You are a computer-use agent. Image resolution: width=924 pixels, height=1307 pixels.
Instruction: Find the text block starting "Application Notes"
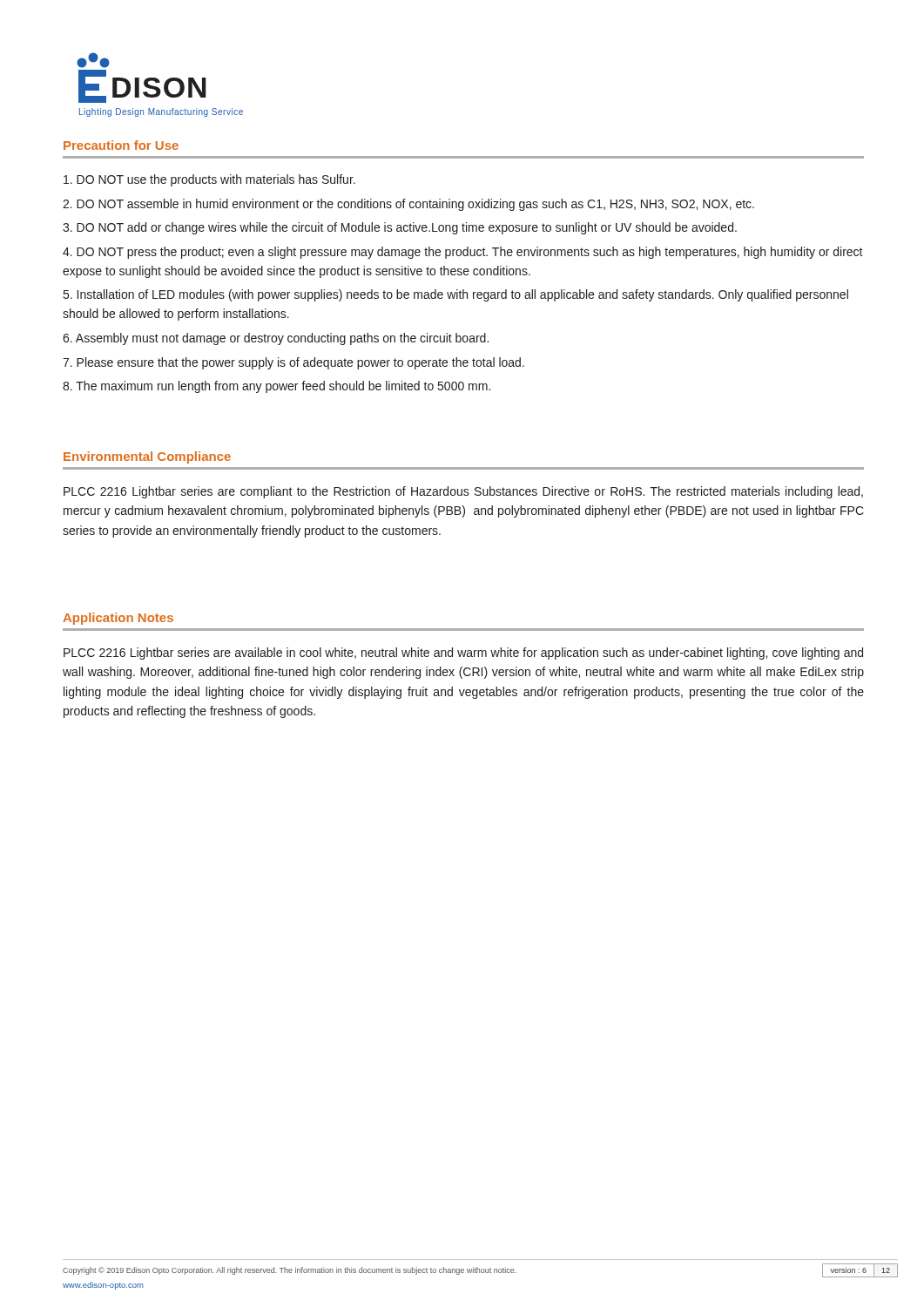(463, 617)
